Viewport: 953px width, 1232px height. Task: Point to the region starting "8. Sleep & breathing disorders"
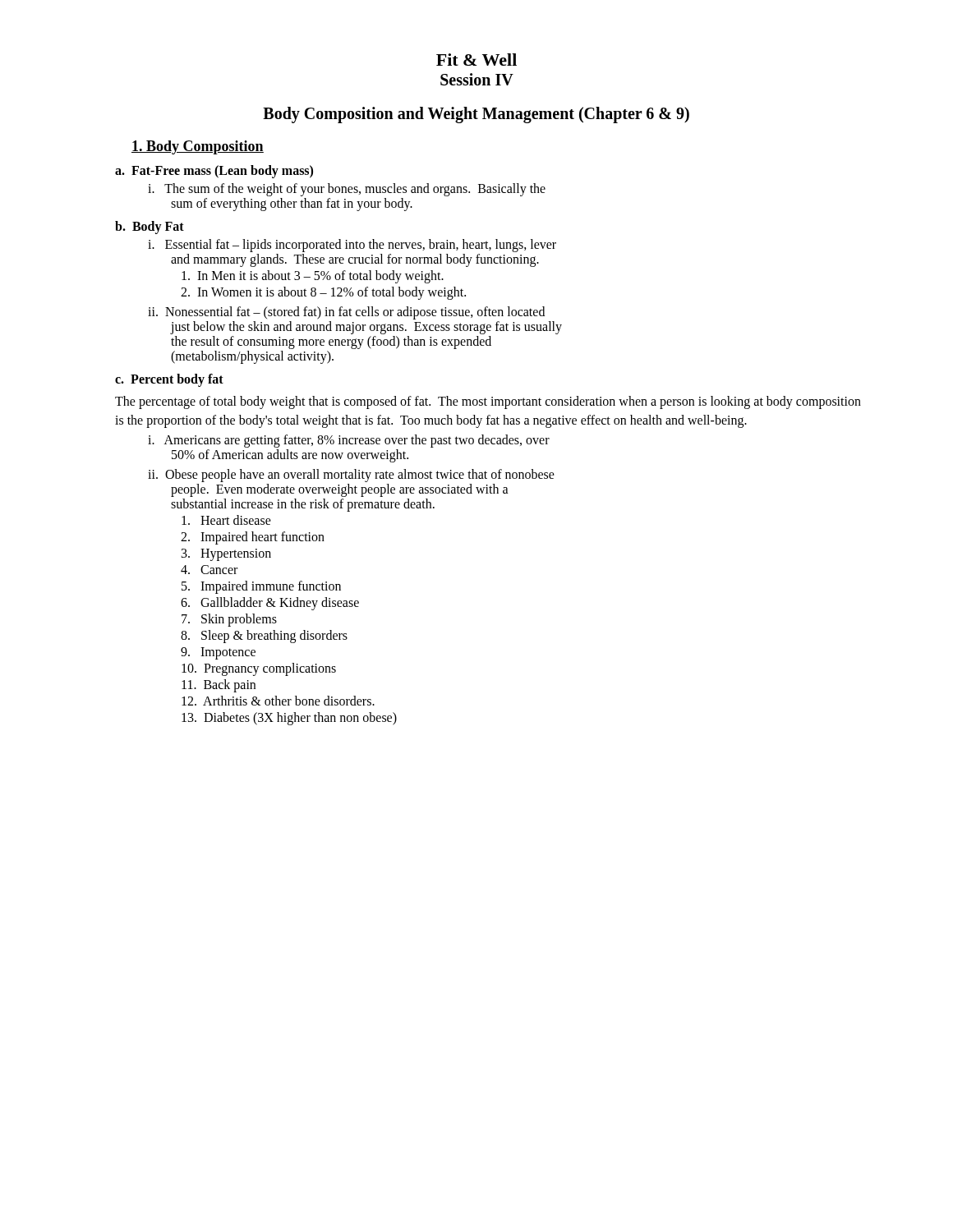point(264,636)
